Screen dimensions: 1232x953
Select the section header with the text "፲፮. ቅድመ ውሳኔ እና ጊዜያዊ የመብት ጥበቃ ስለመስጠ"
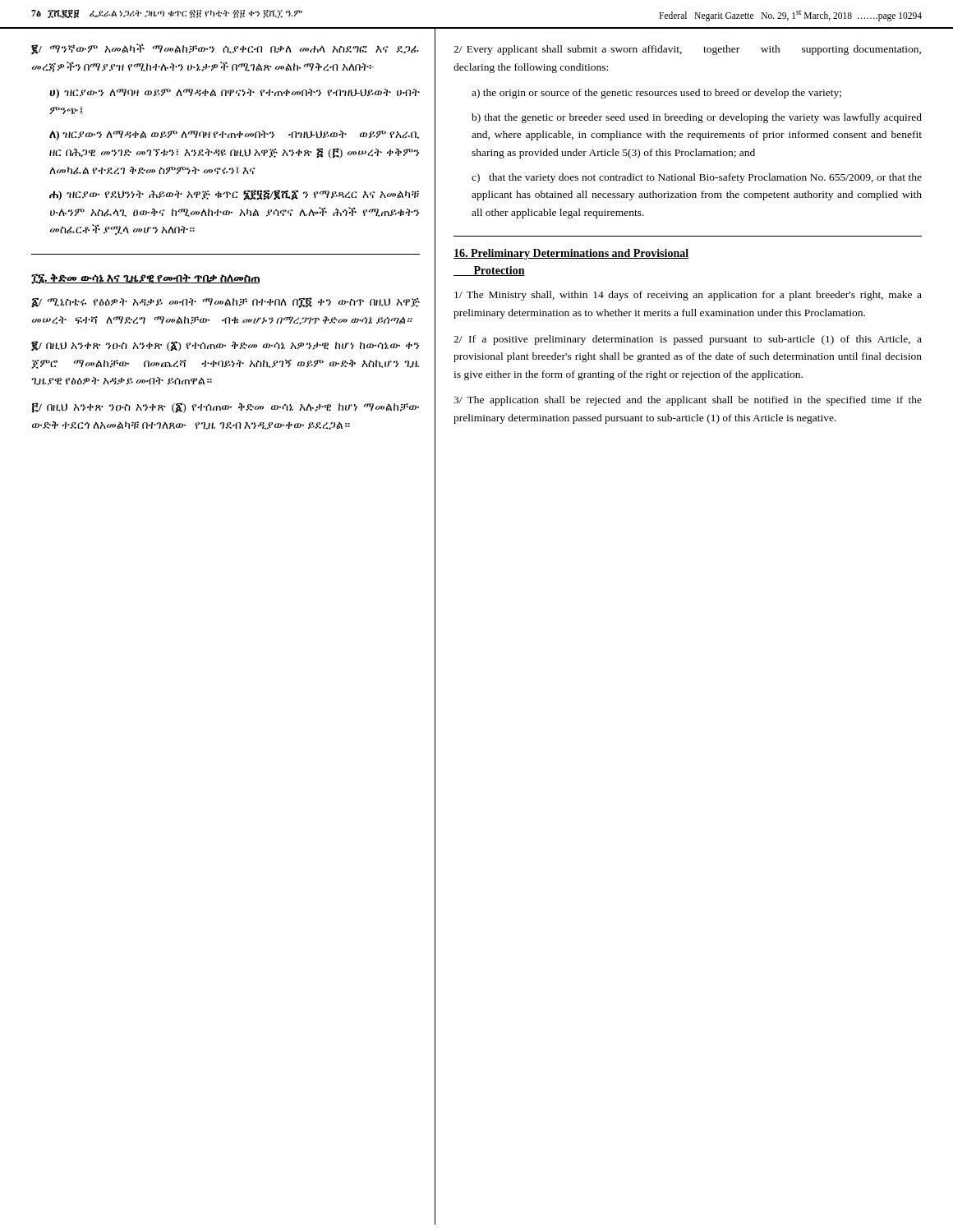pos(145,278)
